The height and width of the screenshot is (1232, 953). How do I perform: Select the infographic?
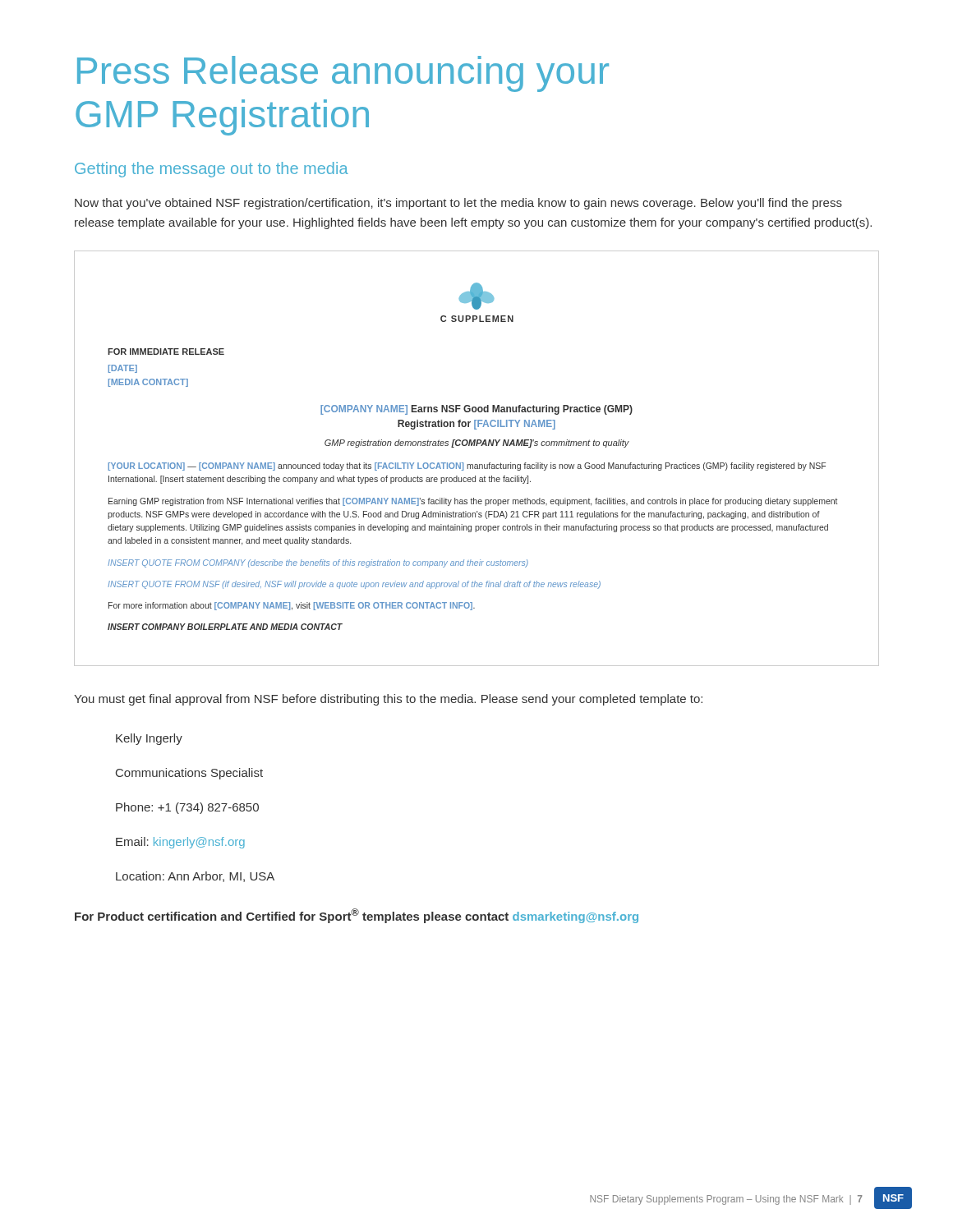click(476, 458)
